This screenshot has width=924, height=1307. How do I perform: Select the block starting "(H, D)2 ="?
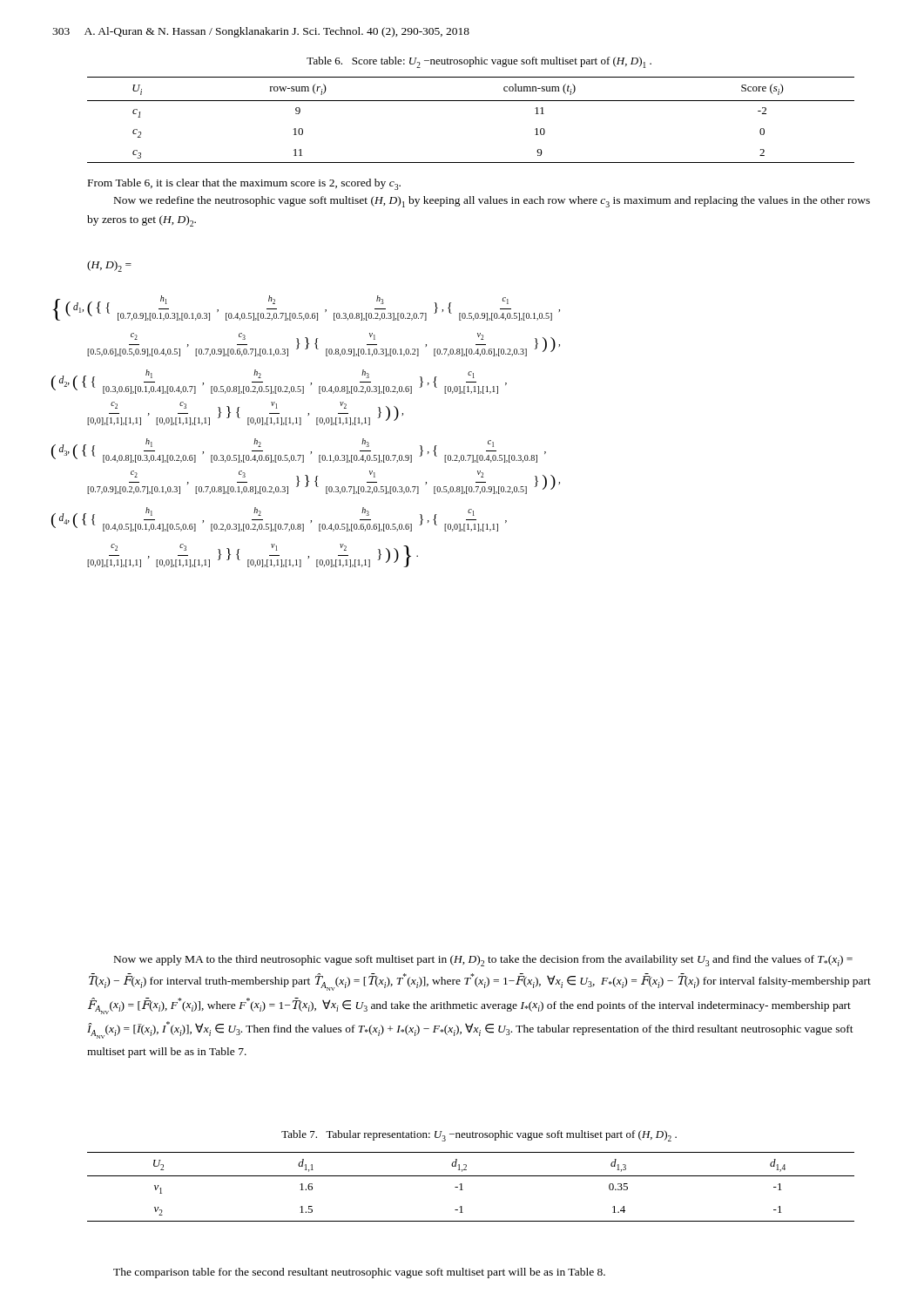pyautogui.click(x=109, y=266)
